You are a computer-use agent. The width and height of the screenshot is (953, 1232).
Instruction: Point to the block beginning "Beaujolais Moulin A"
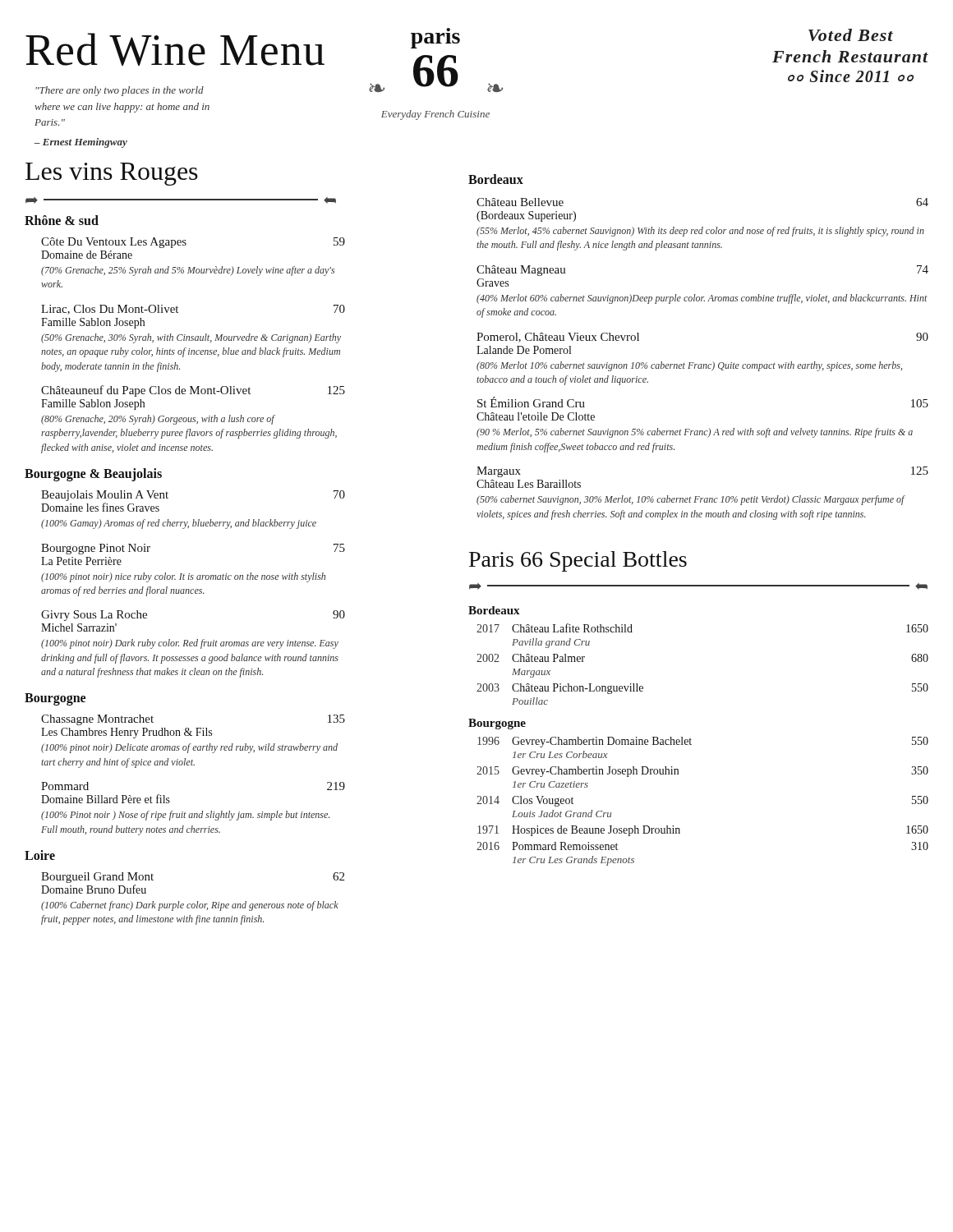pos(193,509)
